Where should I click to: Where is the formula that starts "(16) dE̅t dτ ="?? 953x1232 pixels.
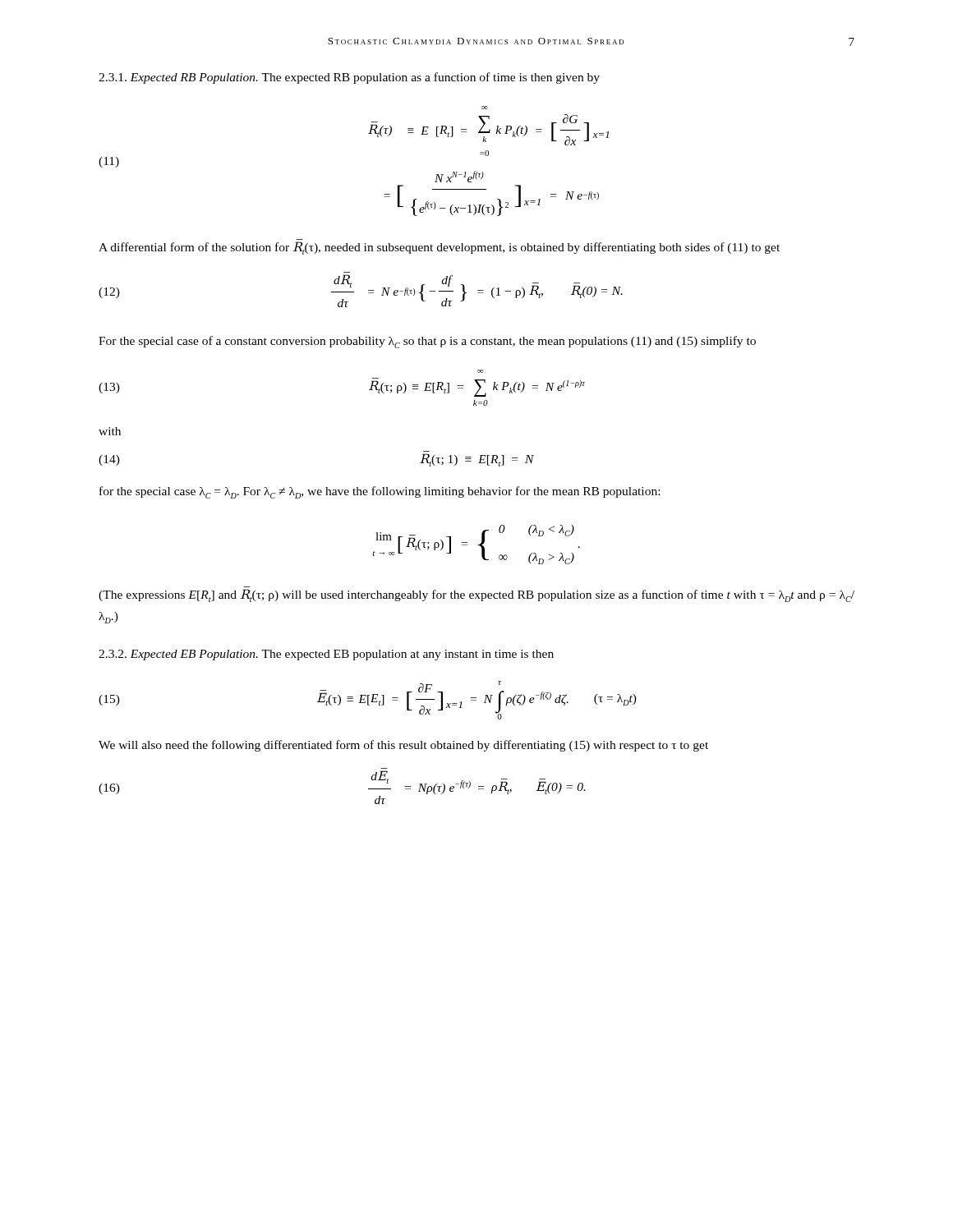(476, 788)
